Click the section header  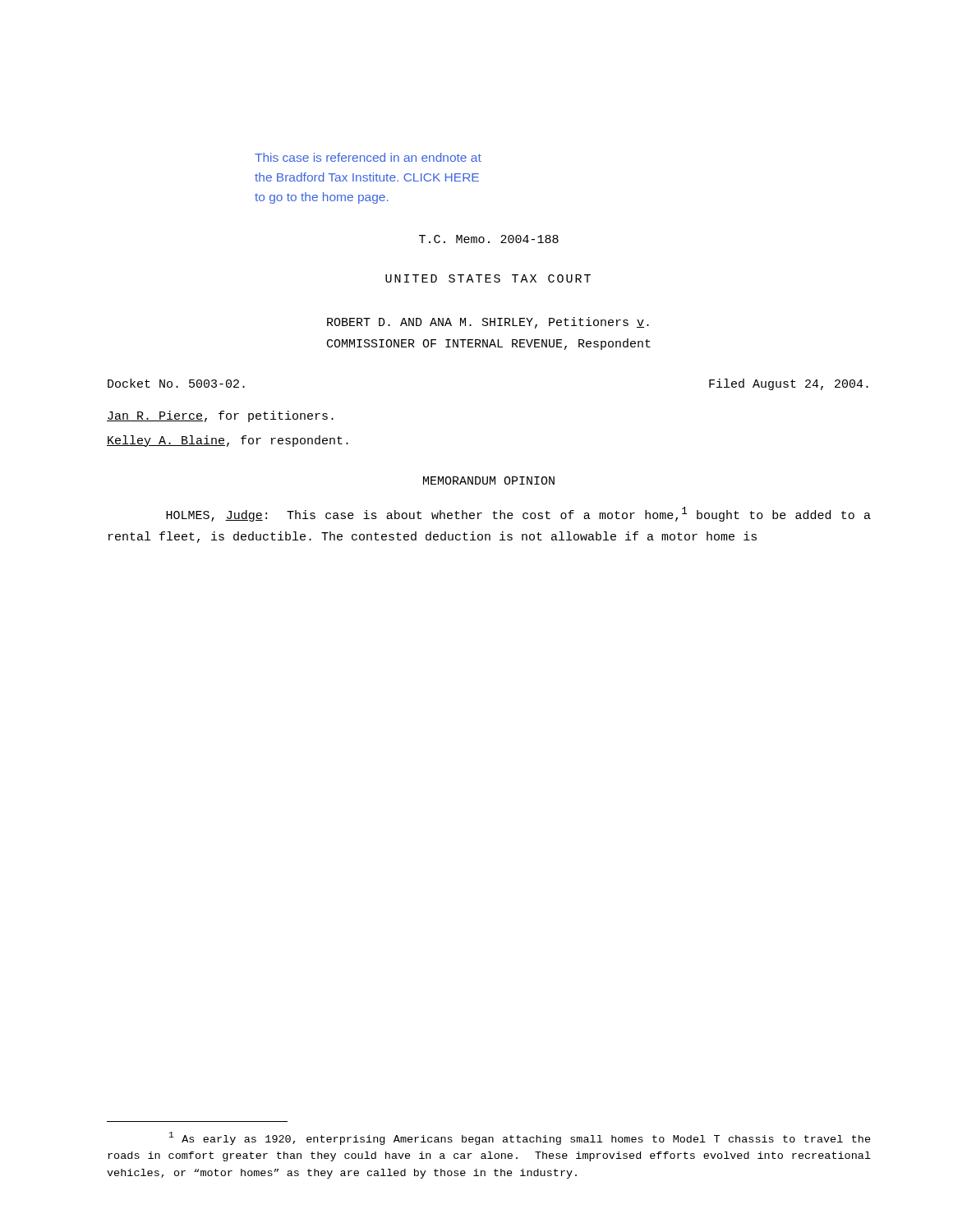pos(489,482)
